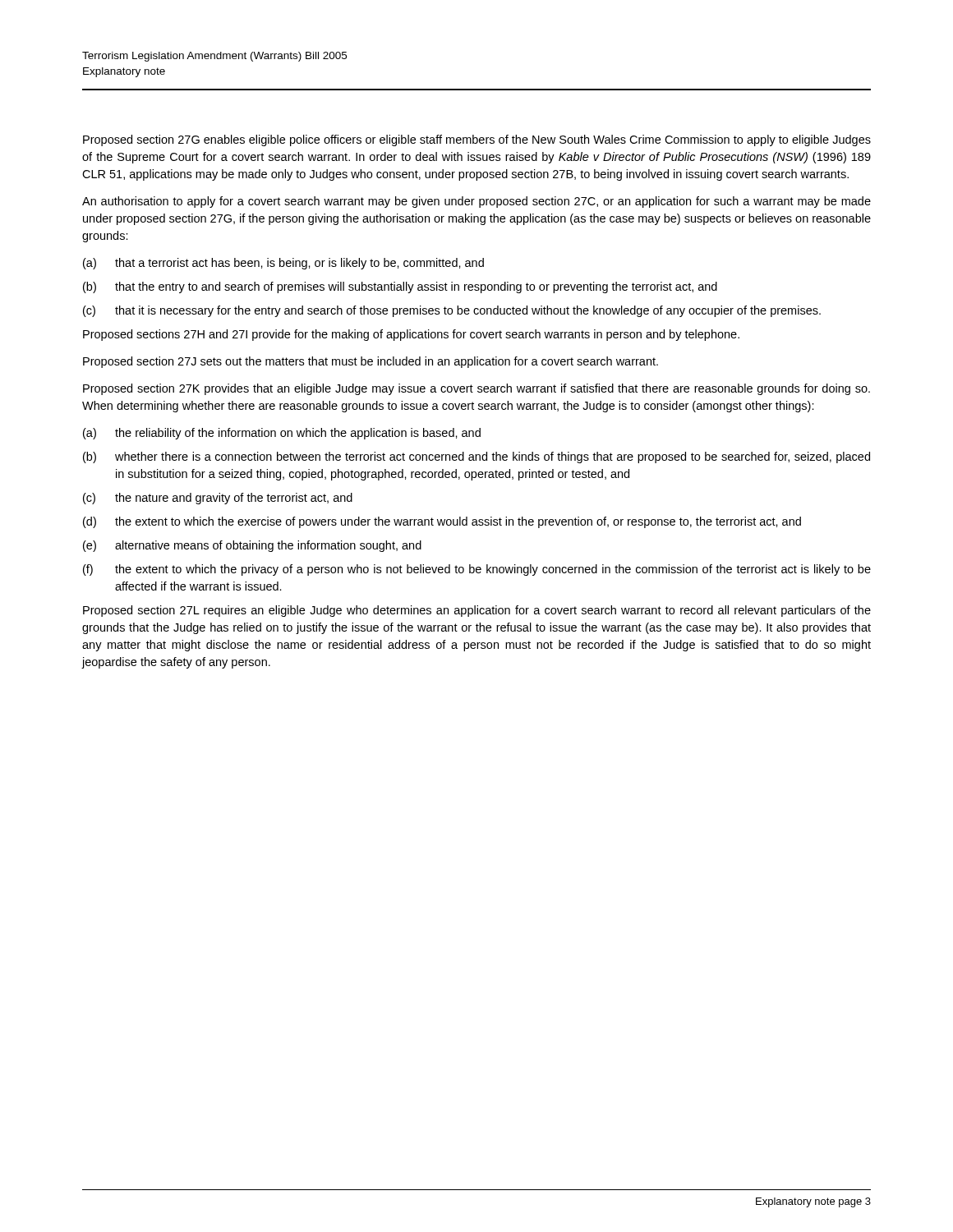Click on the text starting "(d) the extent to which the exercise"
The image size is (953, 1232).
pyautogui.click(x=476, y=522)
